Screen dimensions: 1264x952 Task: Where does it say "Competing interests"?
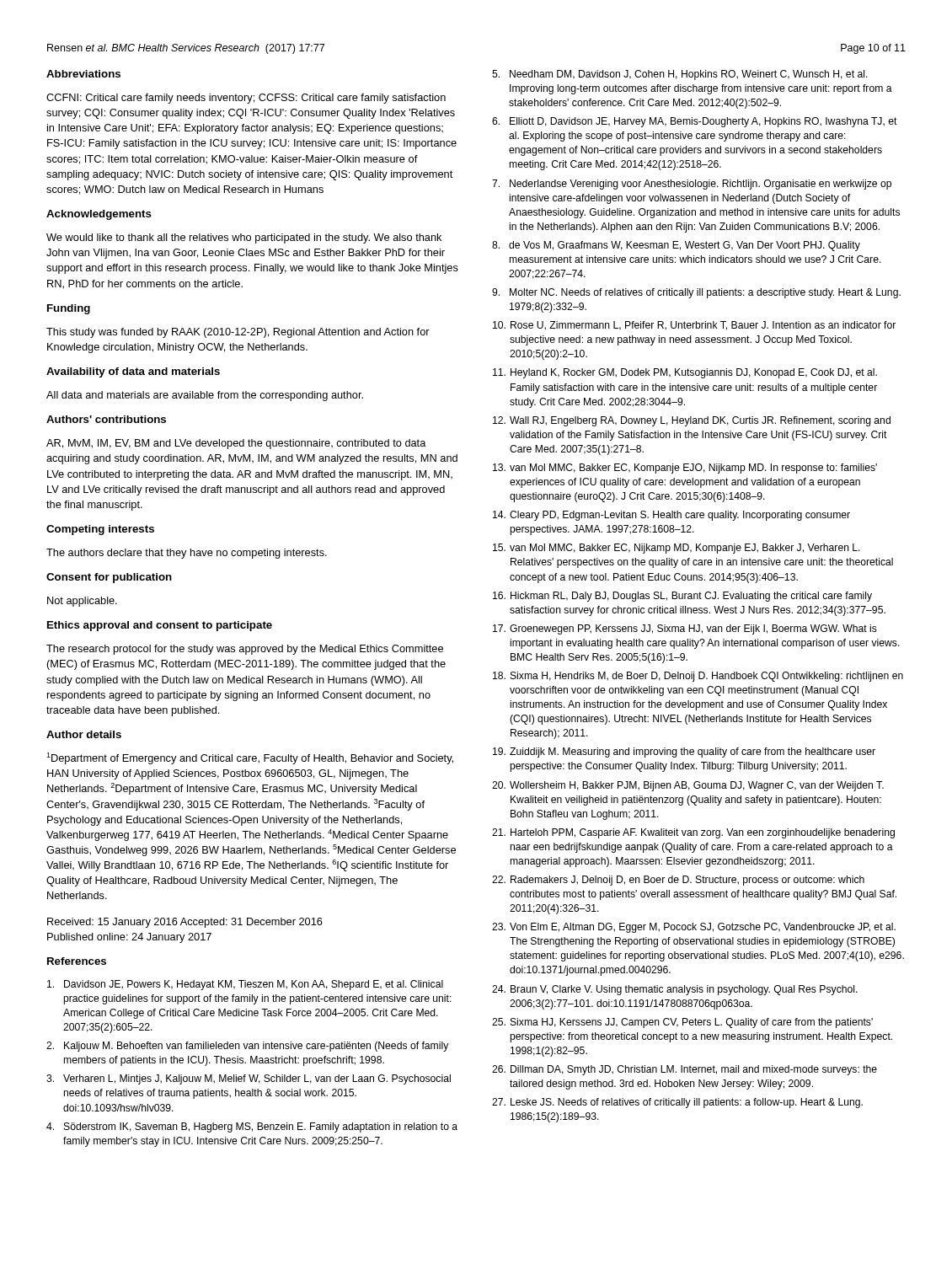100,530
